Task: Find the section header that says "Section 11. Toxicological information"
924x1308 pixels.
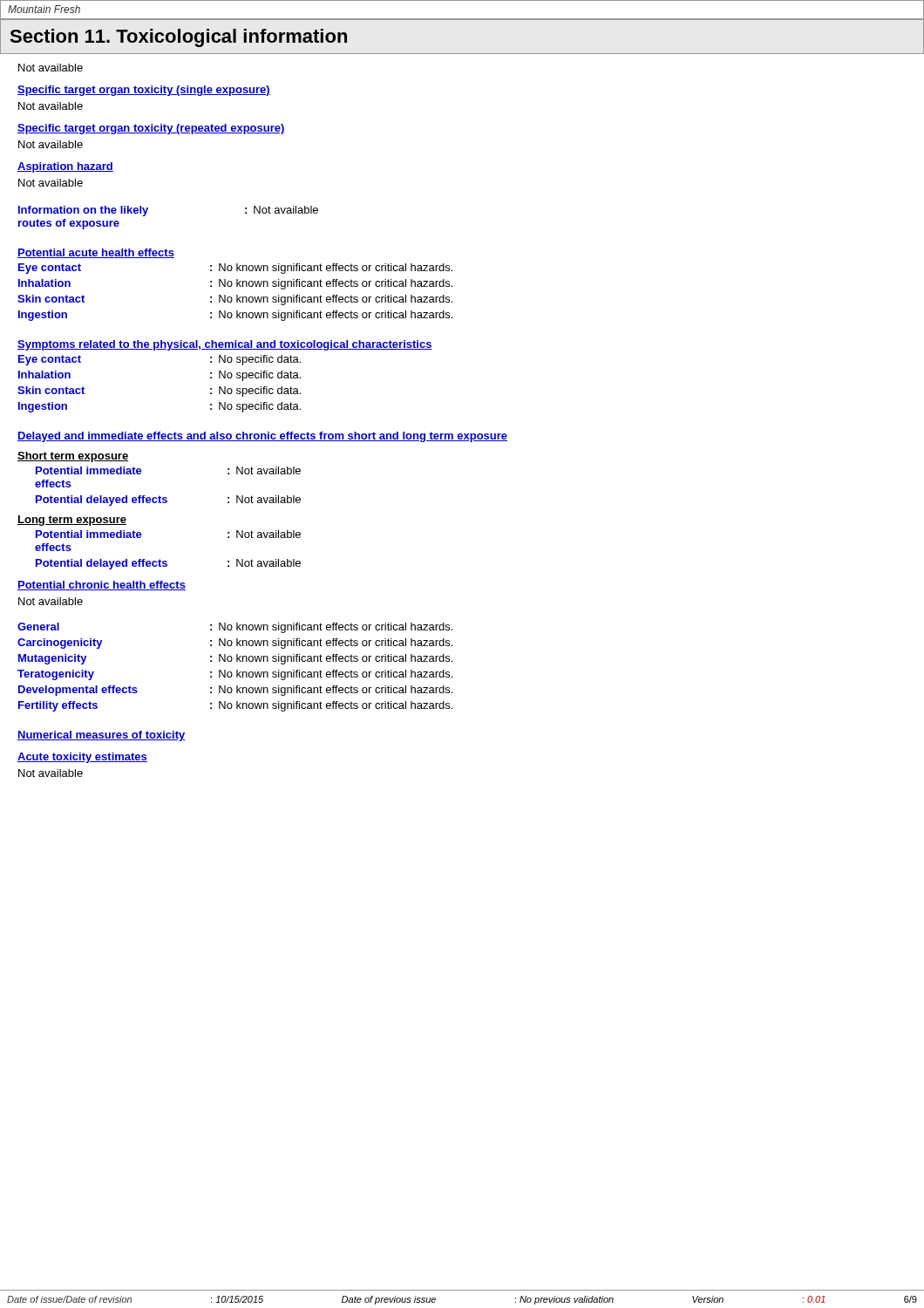Action: point(179,36)
